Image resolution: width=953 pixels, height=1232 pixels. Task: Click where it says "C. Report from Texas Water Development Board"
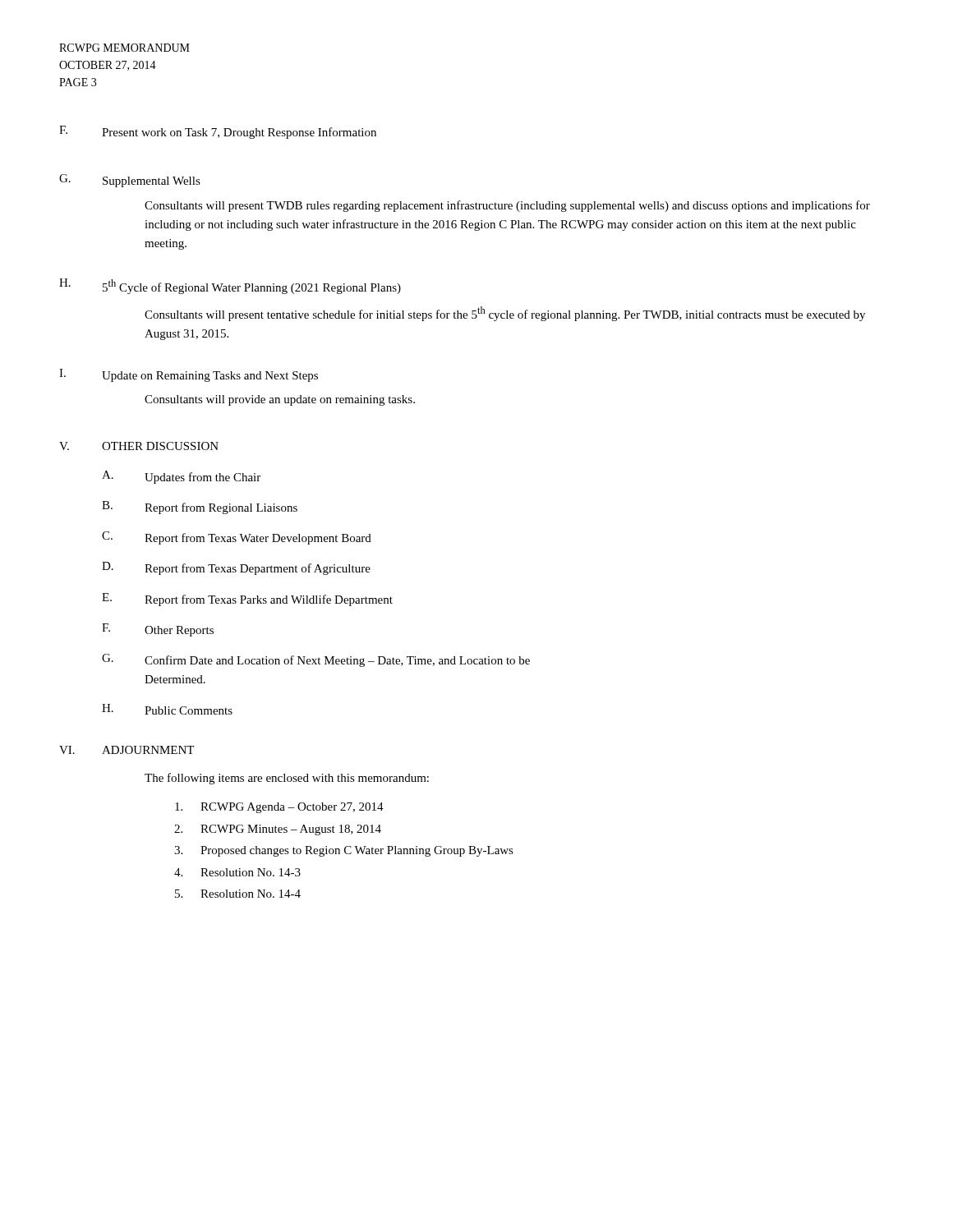[x=237, y=538]
